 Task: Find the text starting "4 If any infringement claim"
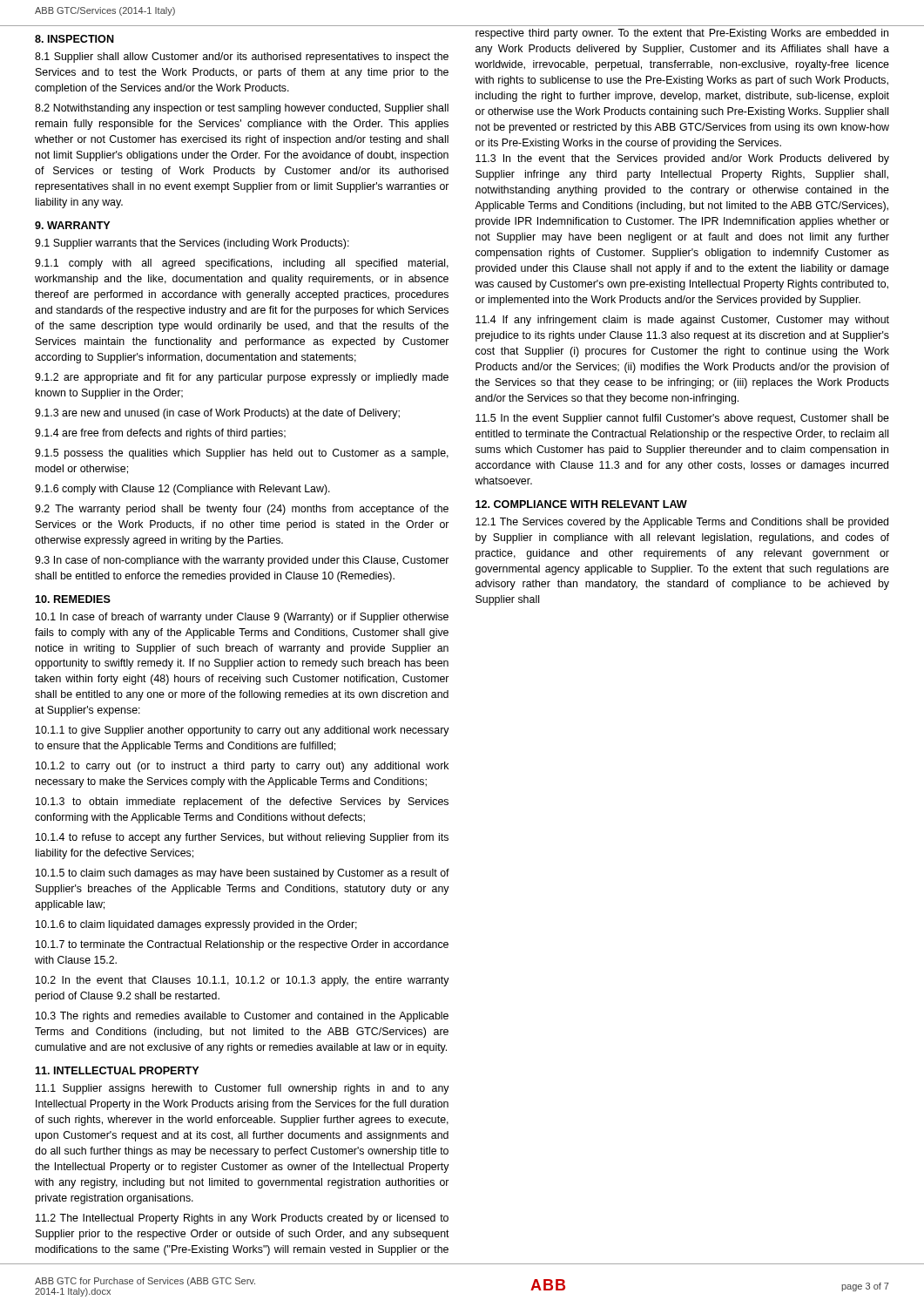pos(682,360)
